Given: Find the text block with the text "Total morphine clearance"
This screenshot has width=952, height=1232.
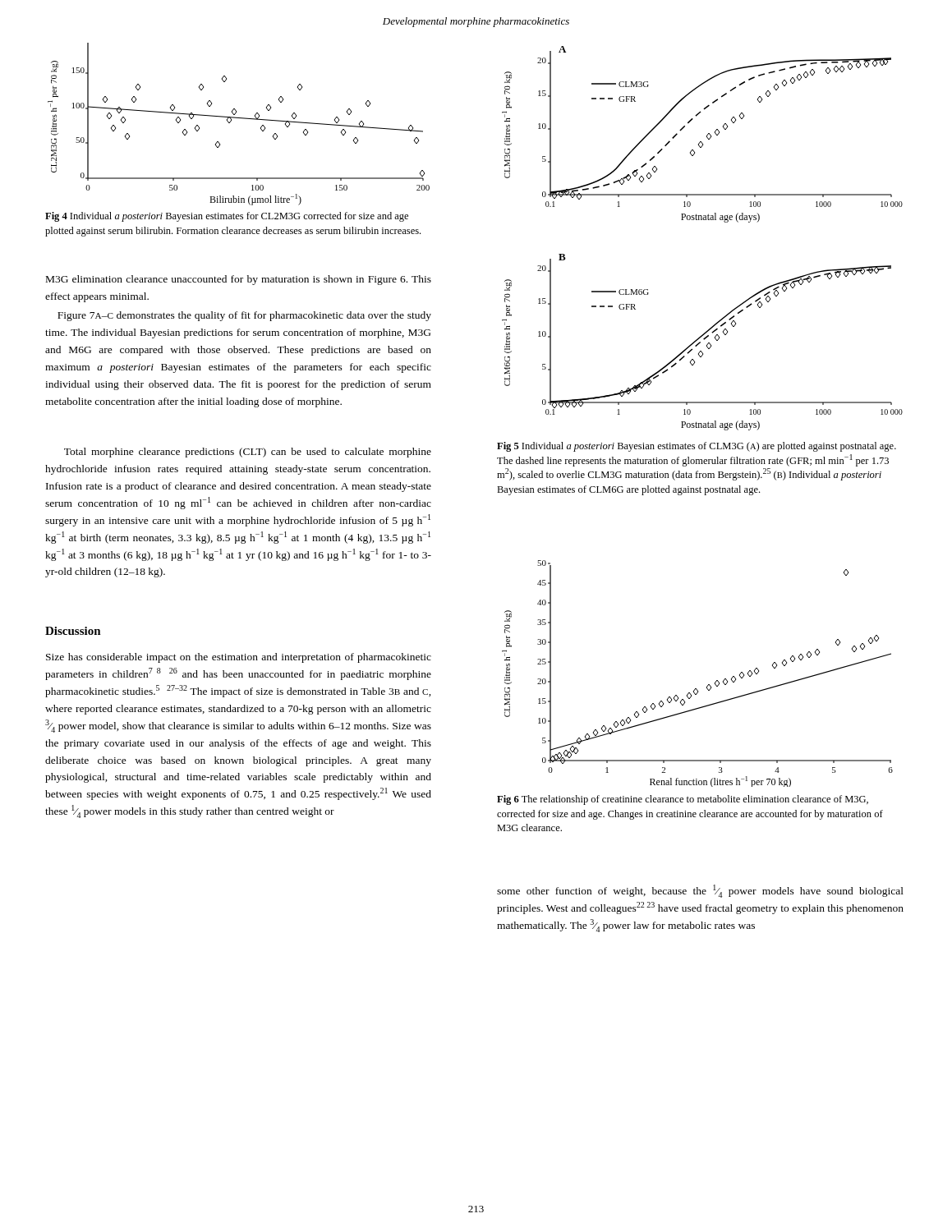Looking at the screenshot, I should tap(238, 511).
